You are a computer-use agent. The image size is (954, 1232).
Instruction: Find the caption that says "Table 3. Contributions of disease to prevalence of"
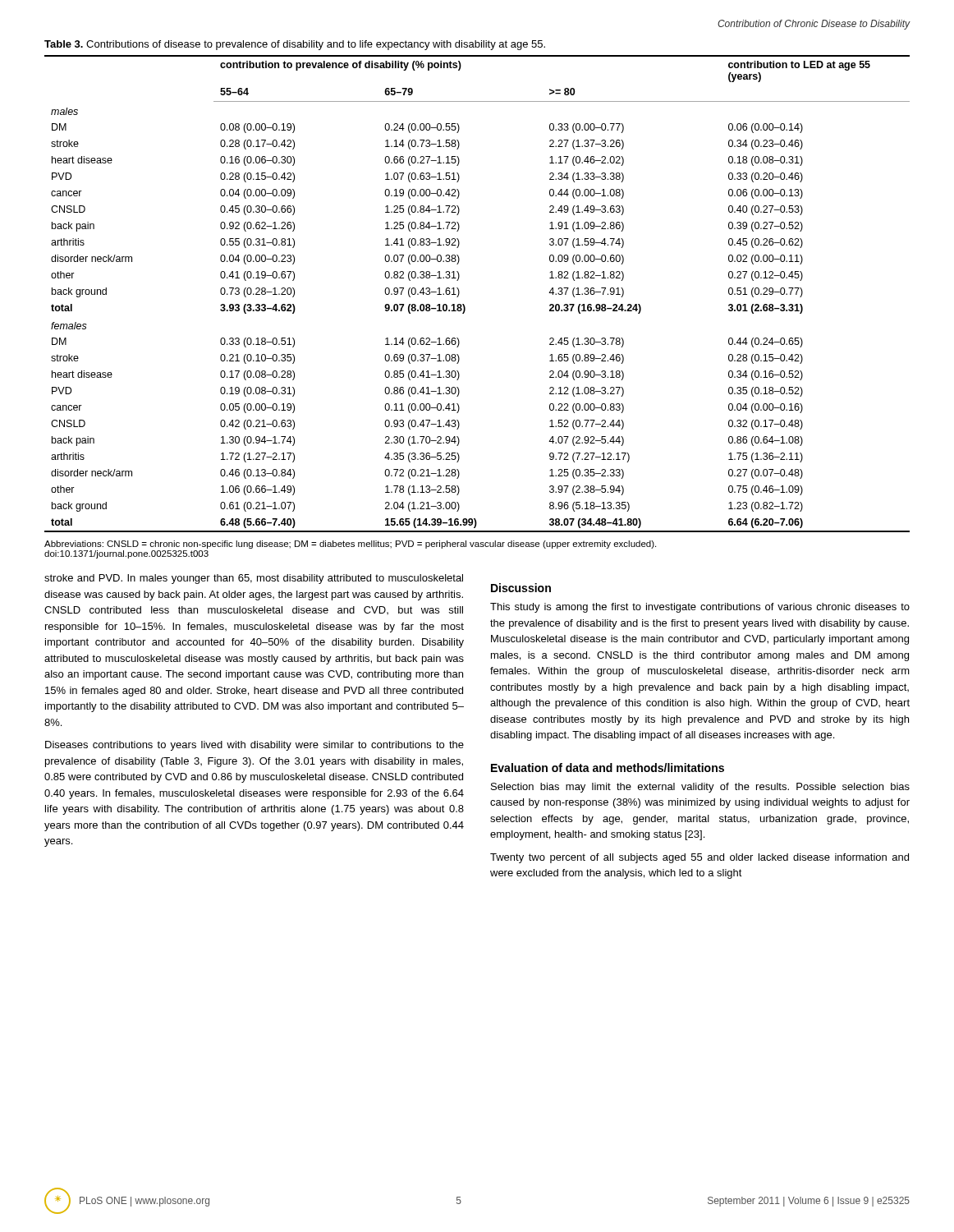coord(295,44)
